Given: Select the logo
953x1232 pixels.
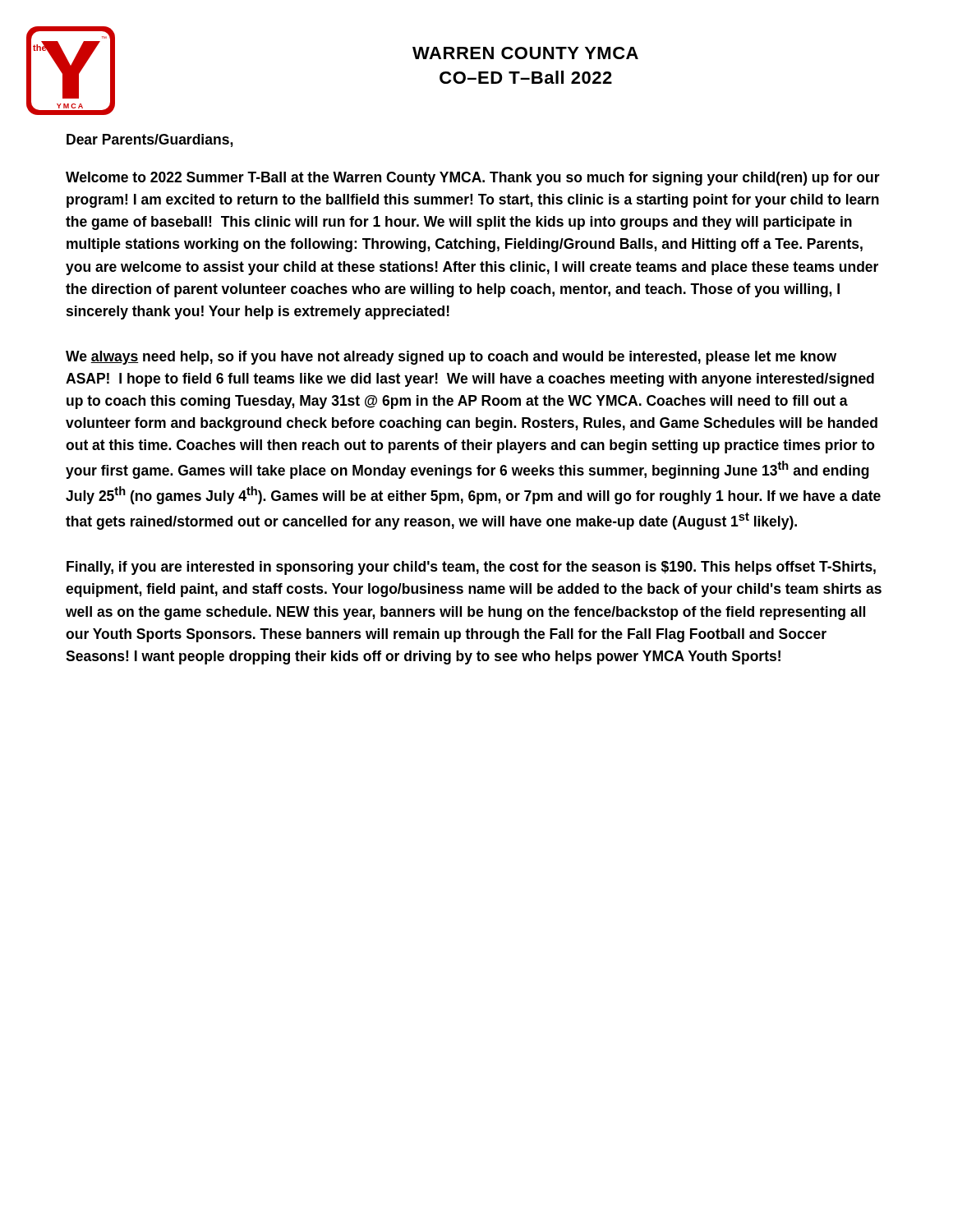Looking at the screenshot, I should click(x=76, y=72).
